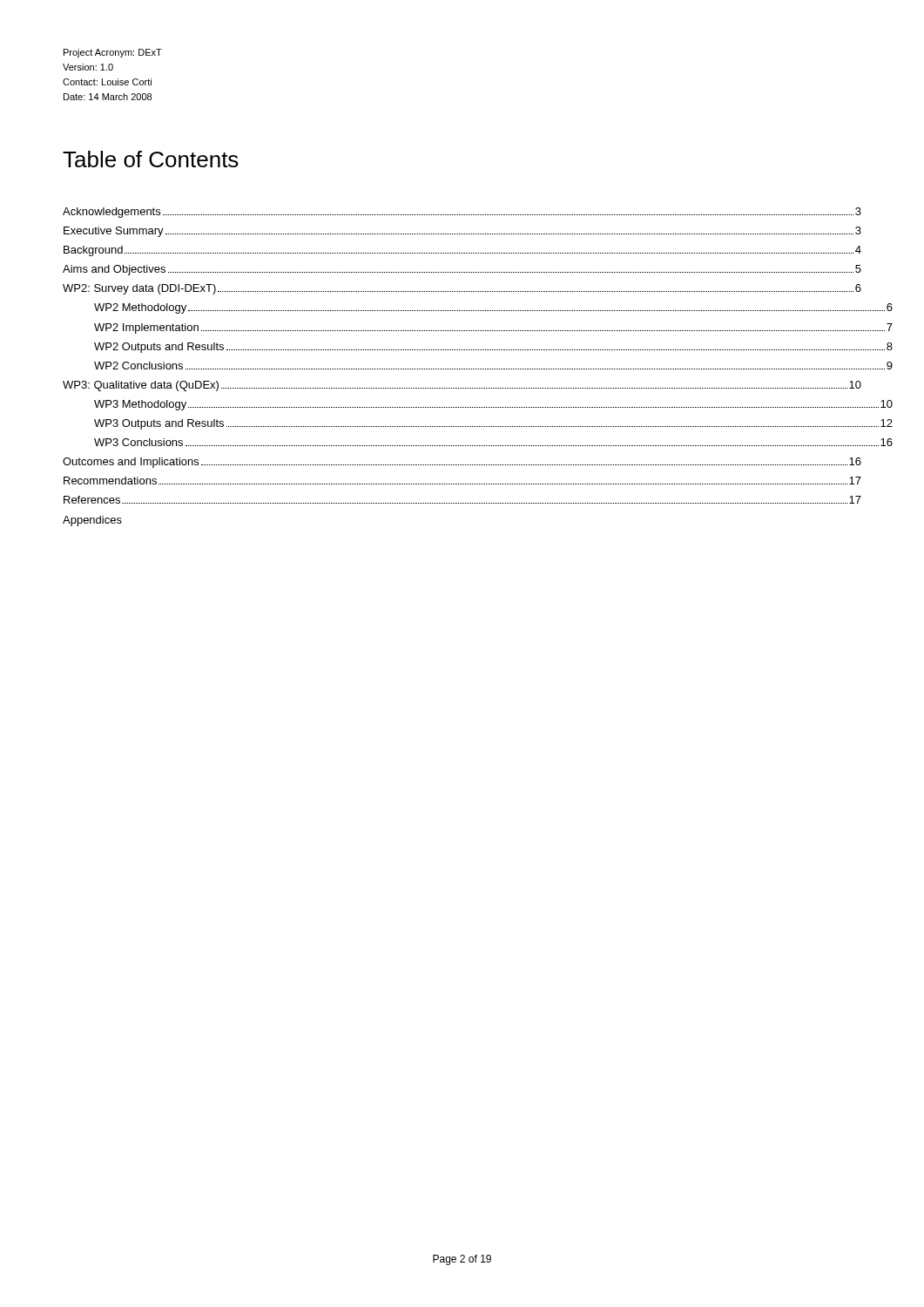Click on the list item with the text "Executive Summary 3"
Screen dimensions: 1307x924
[x=462, y=231]
